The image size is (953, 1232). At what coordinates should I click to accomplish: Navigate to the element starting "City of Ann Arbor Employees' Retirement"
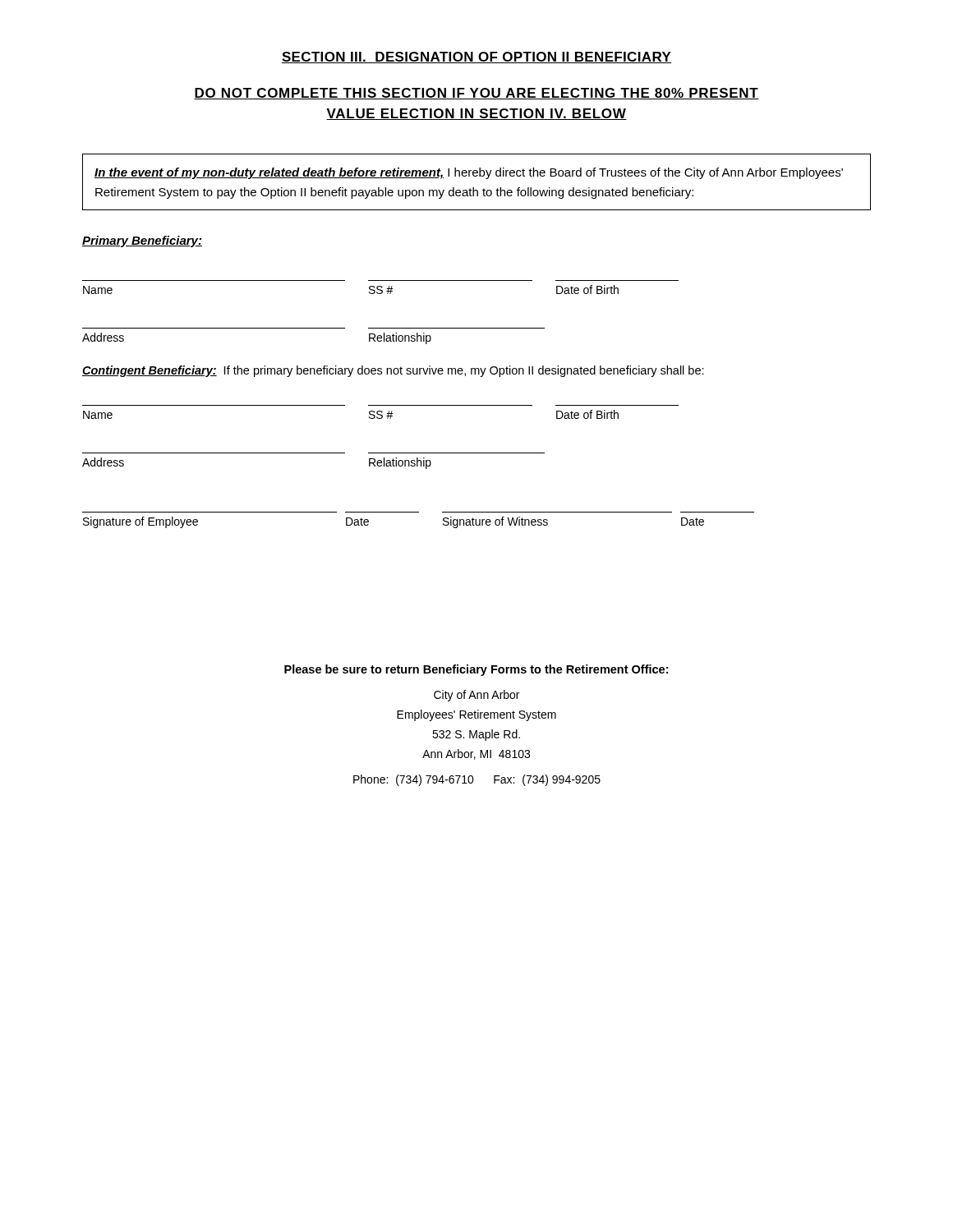pyautogui.click(x=476, y=724)
